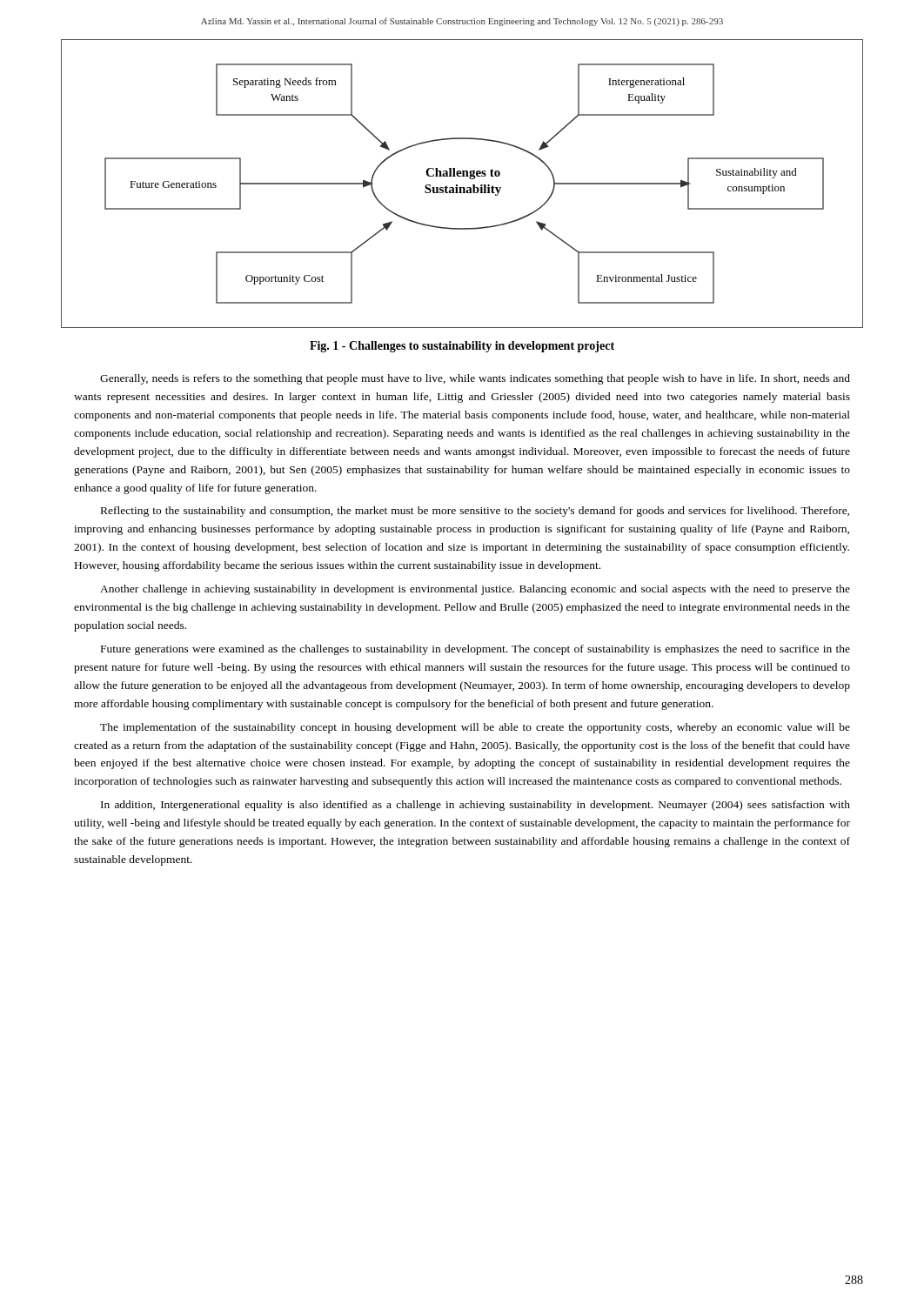
Task: Select the element starting "Another challenge in achieving"
Action: click(462, 608)
